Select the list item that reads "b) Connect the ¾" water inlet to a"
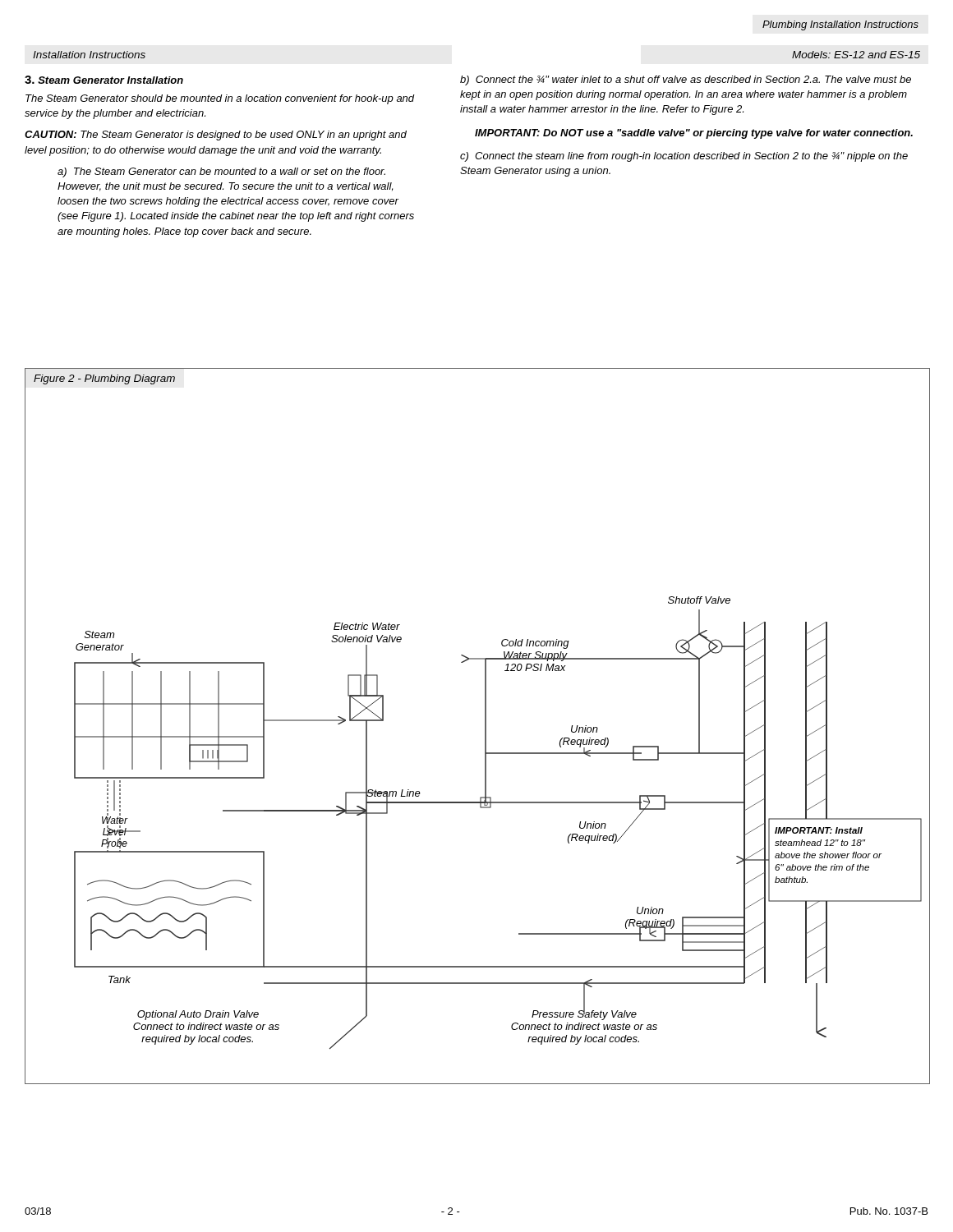This screenshot has width=953, height=1232. [686, 94]
